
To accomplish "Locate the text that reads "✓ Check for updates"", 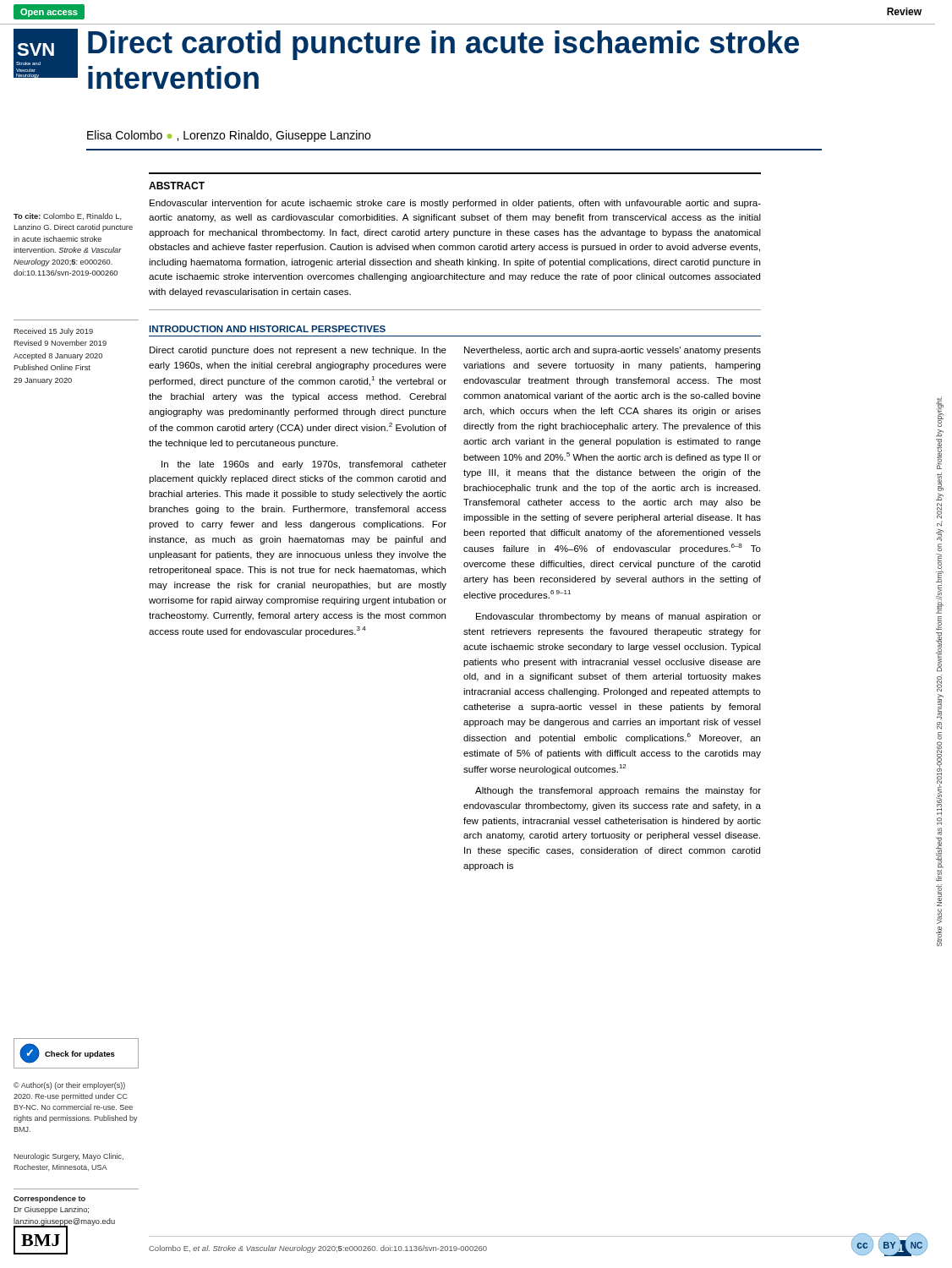I will pyautogui.click(x=67, y=1053).
